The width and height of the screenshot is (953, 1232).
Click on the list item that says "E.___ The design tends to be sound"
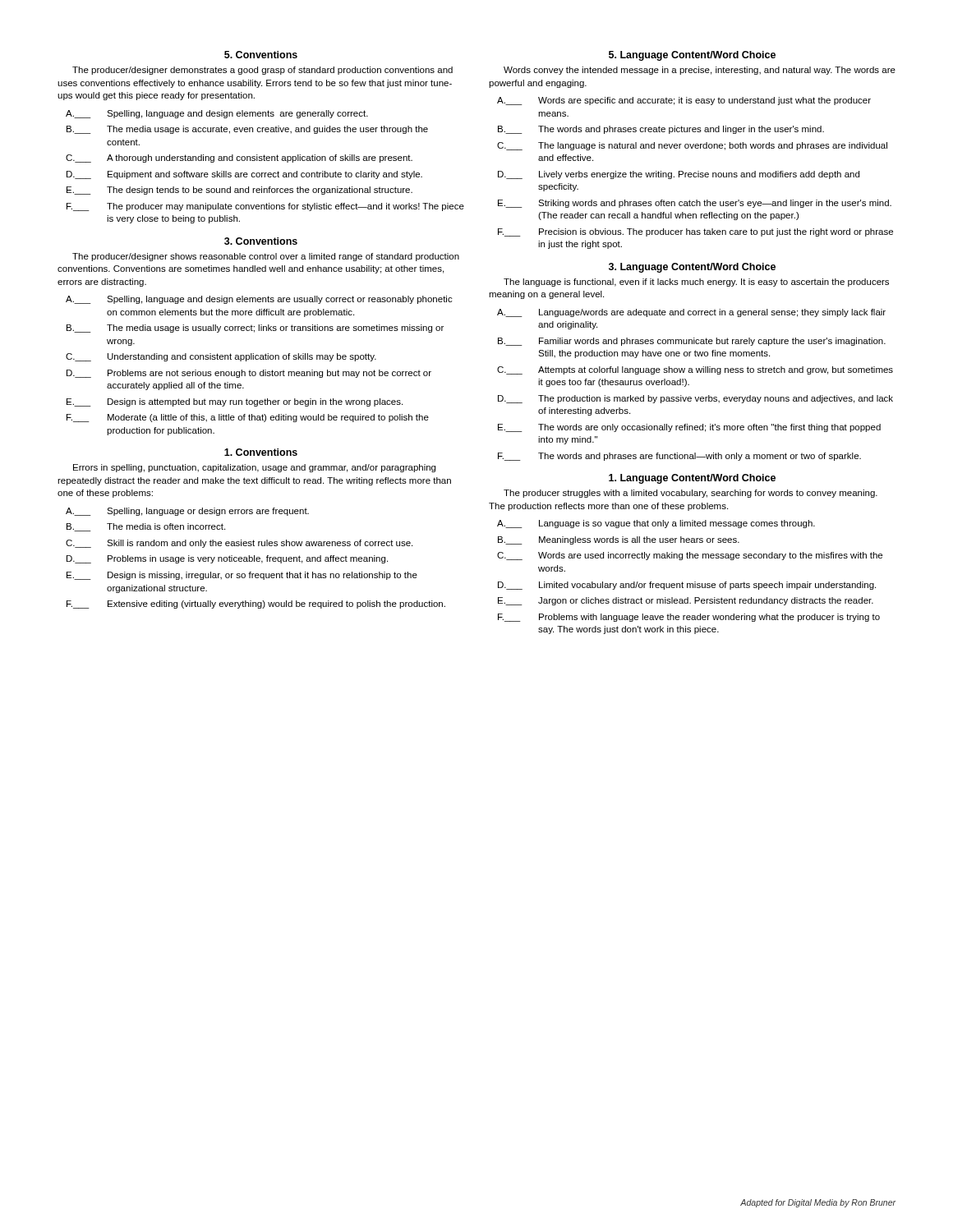click(x=265, y=190)
